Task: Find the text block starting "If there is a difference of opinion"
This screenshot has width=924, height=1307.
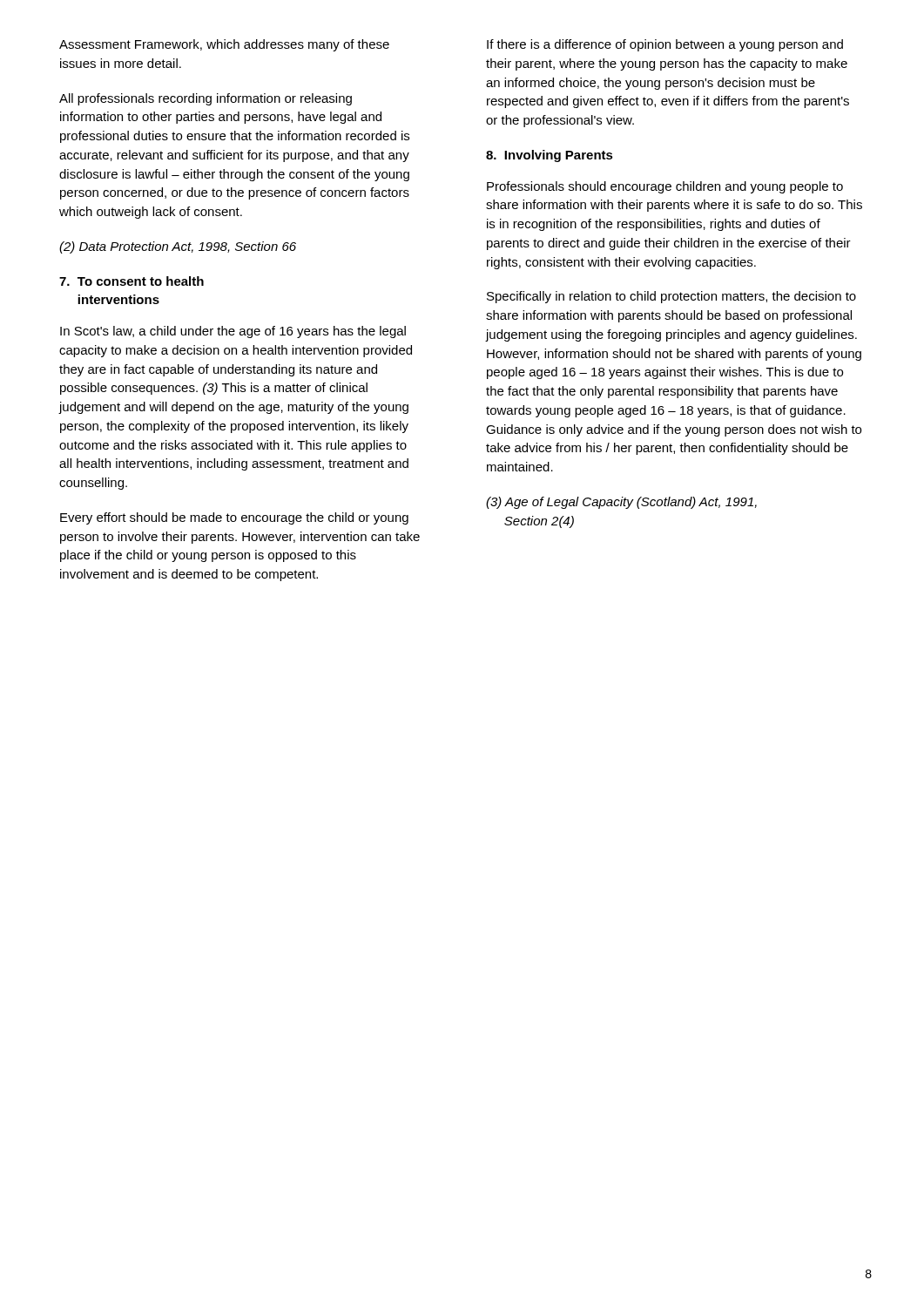Action: (x=668, y=82)
